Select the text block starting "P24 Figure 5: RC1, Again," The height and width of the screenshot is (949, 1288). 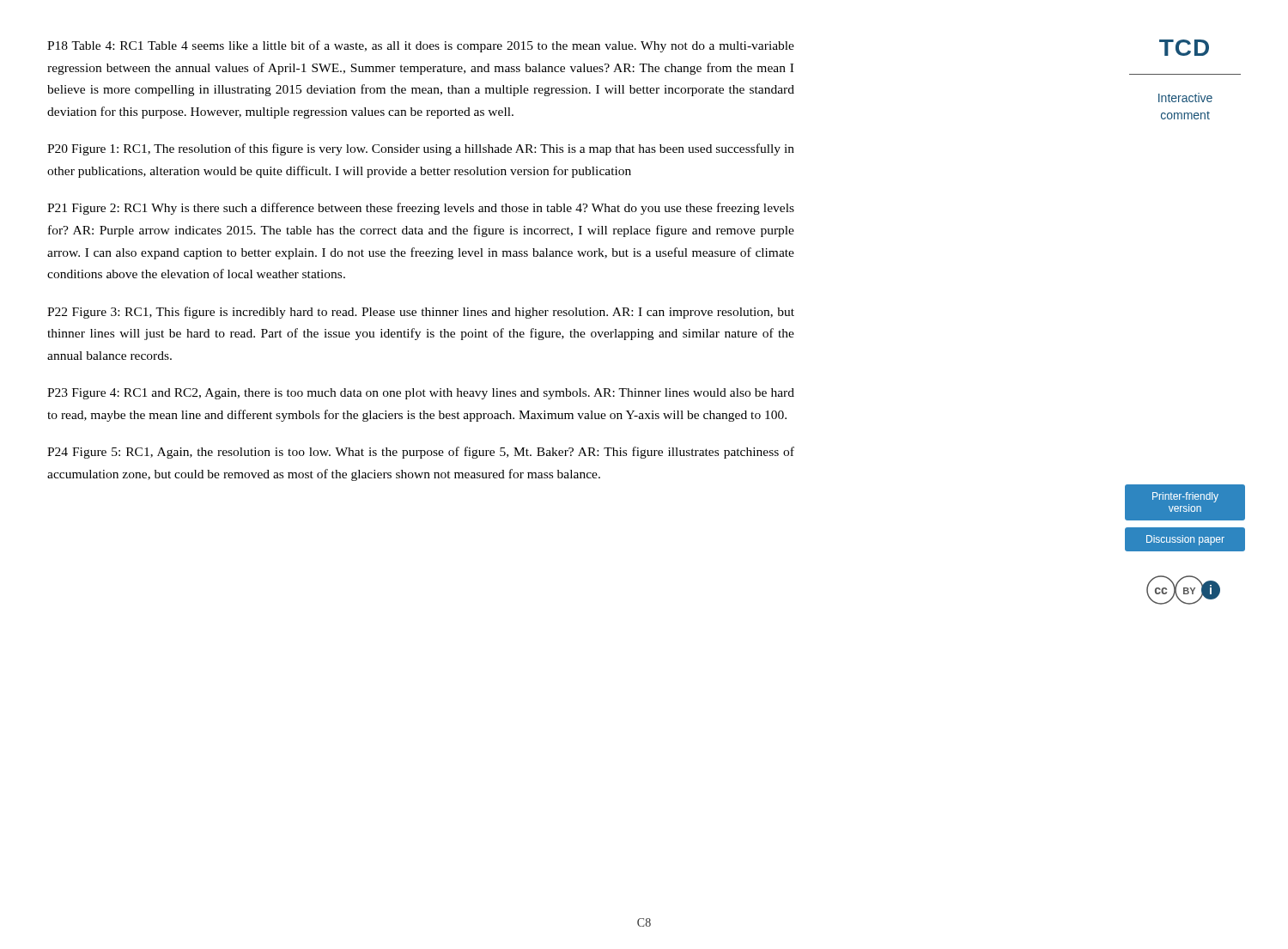point(421,463)
